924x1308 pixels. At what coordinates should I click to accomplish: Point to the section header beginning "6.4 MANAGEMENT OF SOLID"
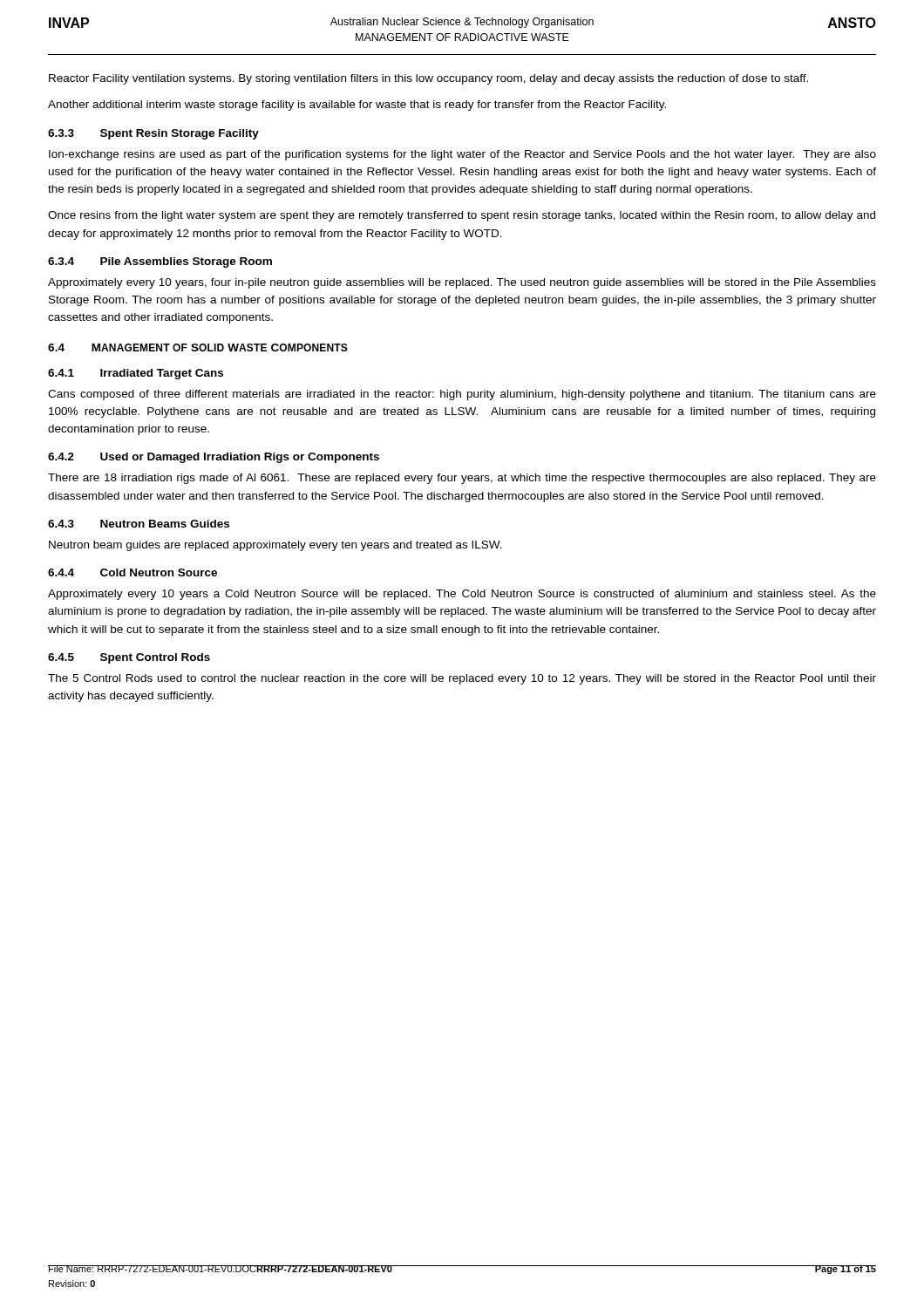198,347
